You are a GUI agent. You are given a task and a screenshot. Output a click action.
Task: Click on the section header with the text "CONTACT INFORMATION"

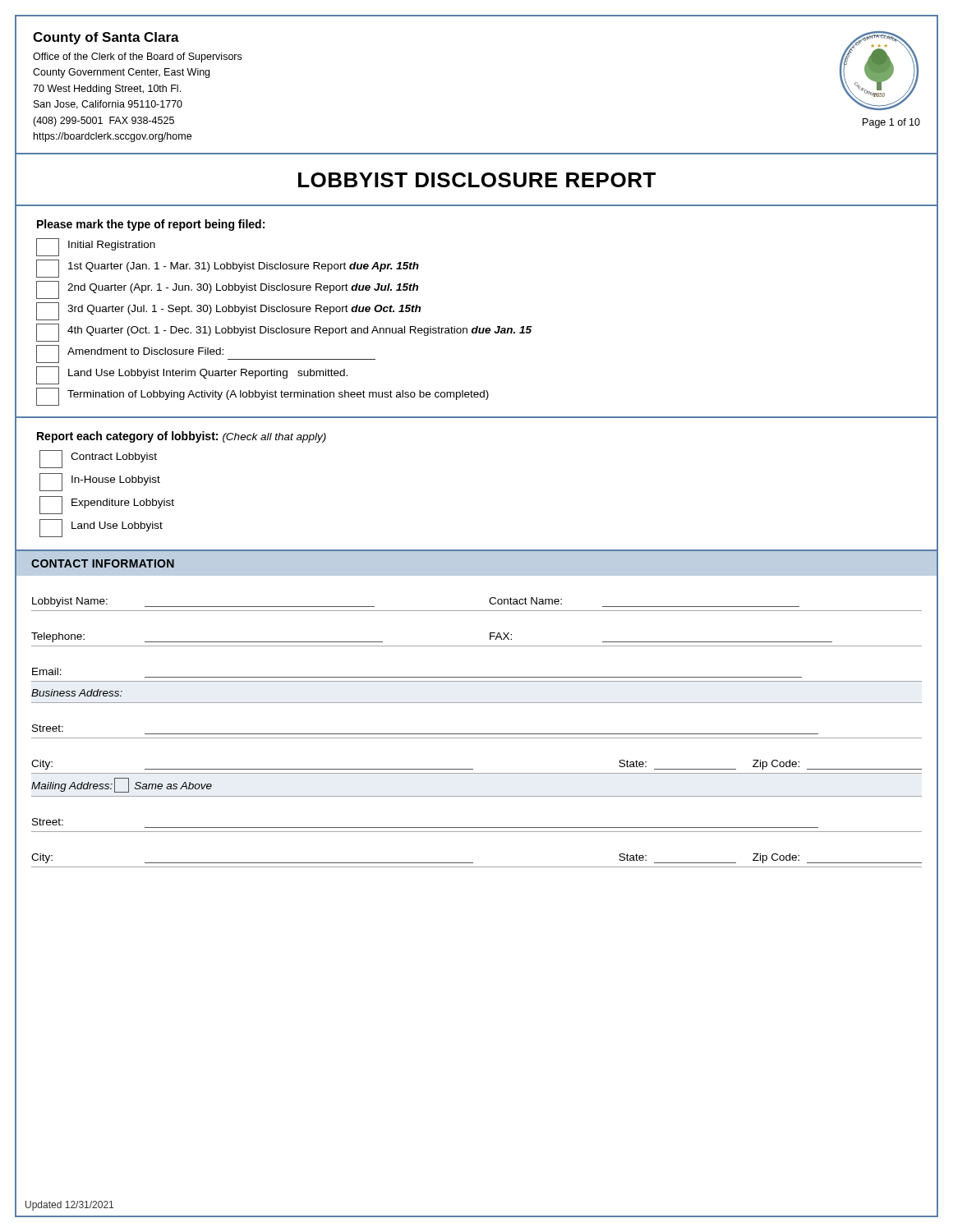[x=103, y=564]
